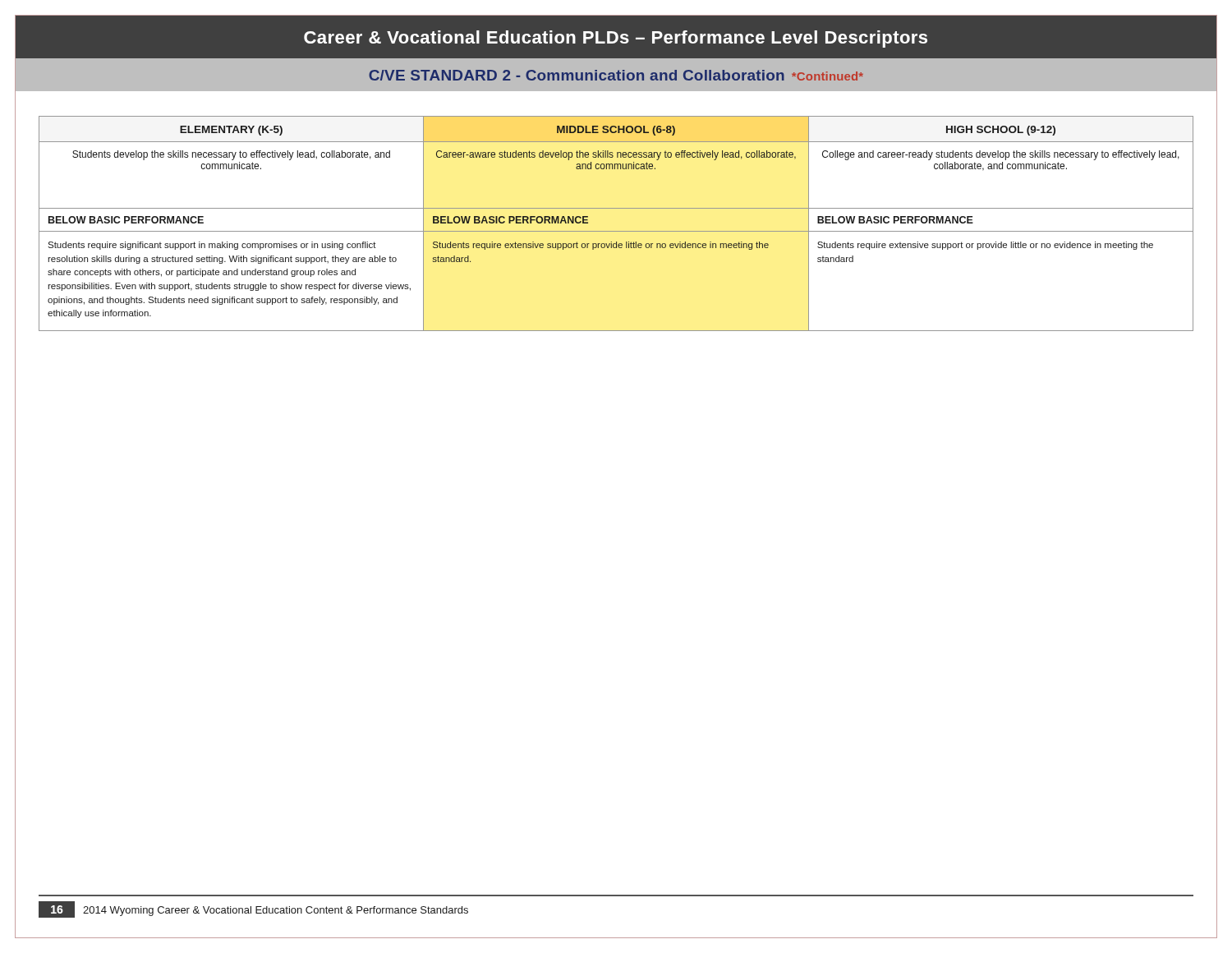Select the title that says "Career & Vocational"

pos(616,37)
